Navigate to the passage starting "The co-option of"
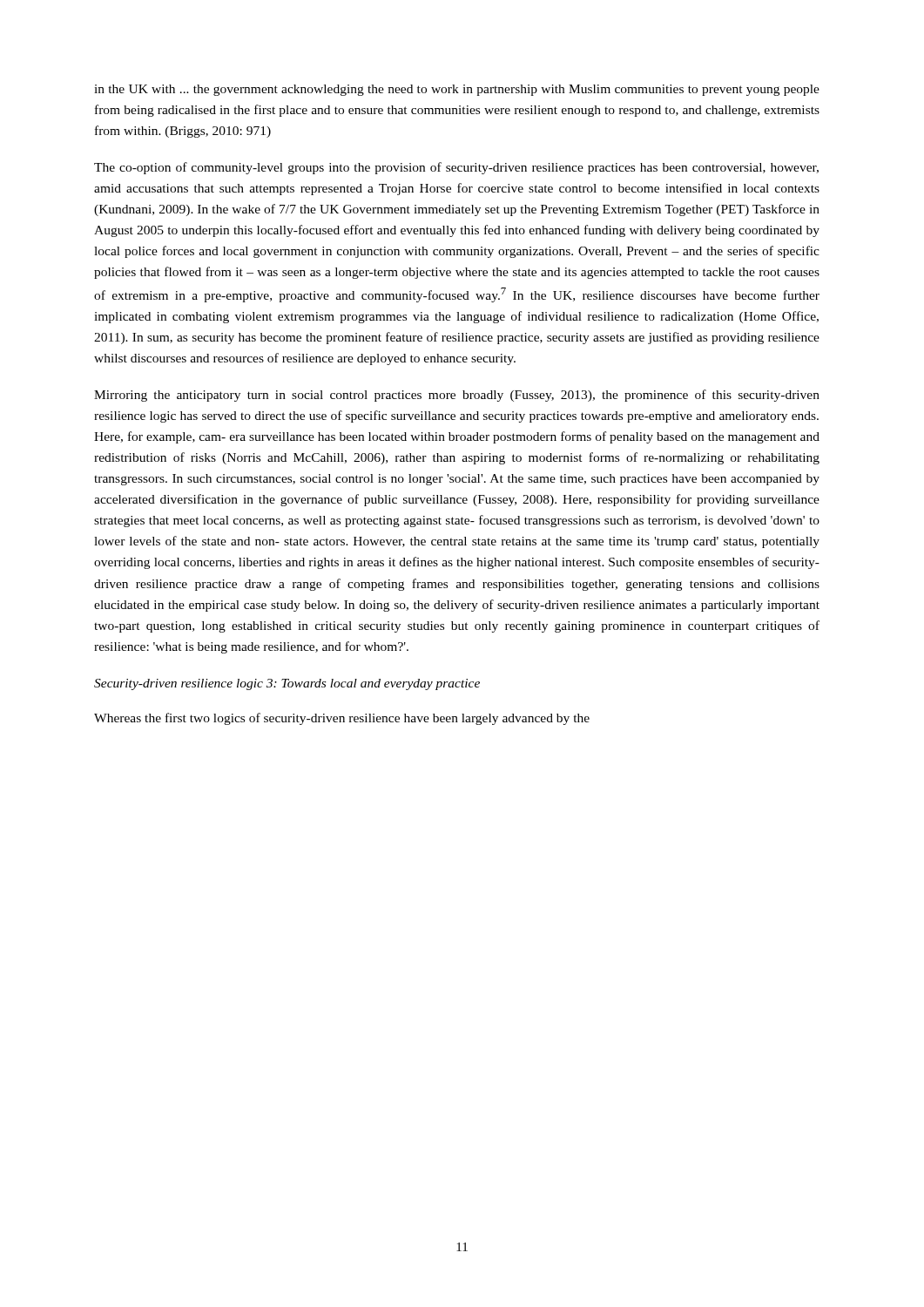924x1307 pixels. point(457,262)
